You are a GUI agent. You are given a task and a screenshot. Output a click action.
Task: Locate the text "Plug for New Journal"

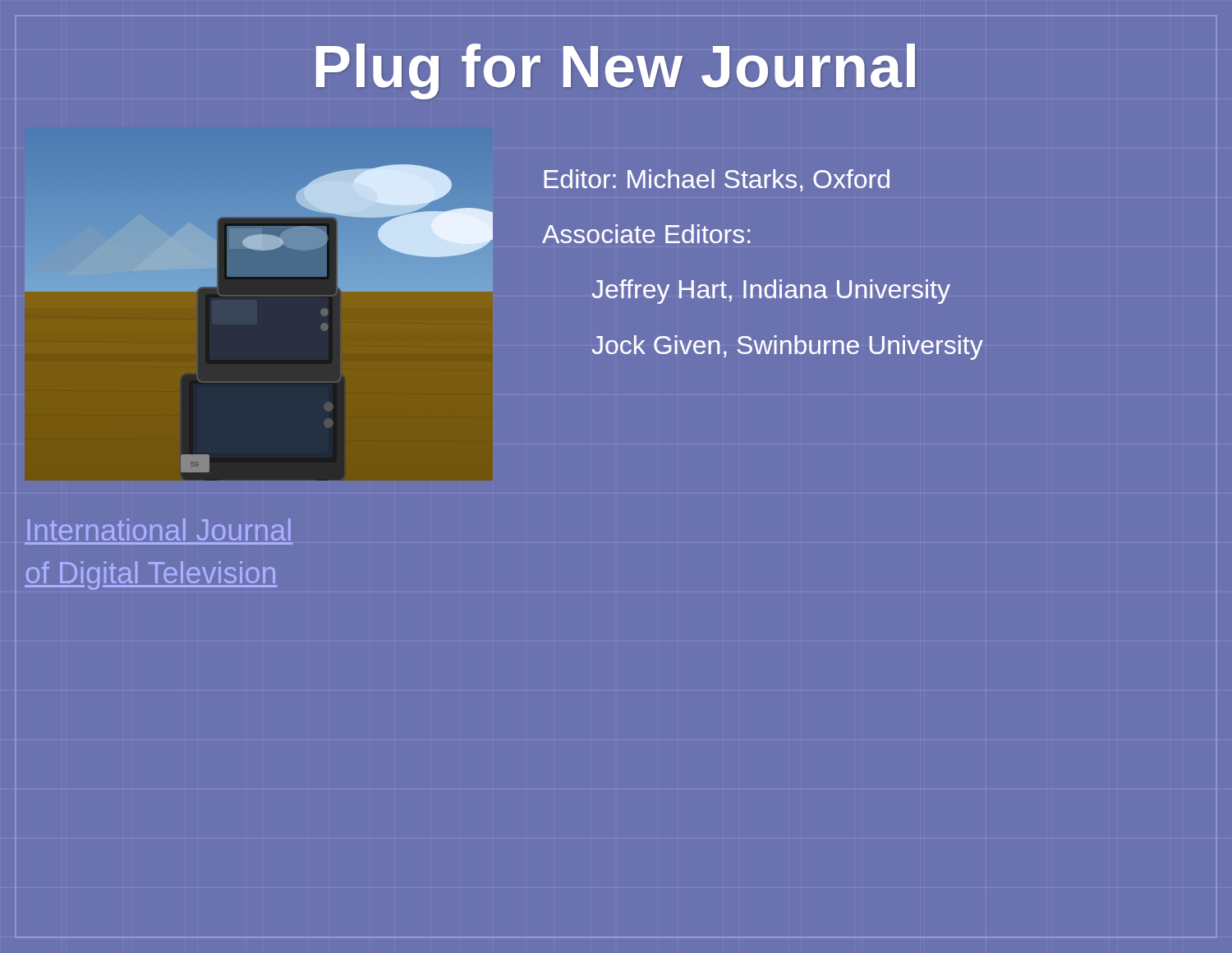[x=616, y=67]
